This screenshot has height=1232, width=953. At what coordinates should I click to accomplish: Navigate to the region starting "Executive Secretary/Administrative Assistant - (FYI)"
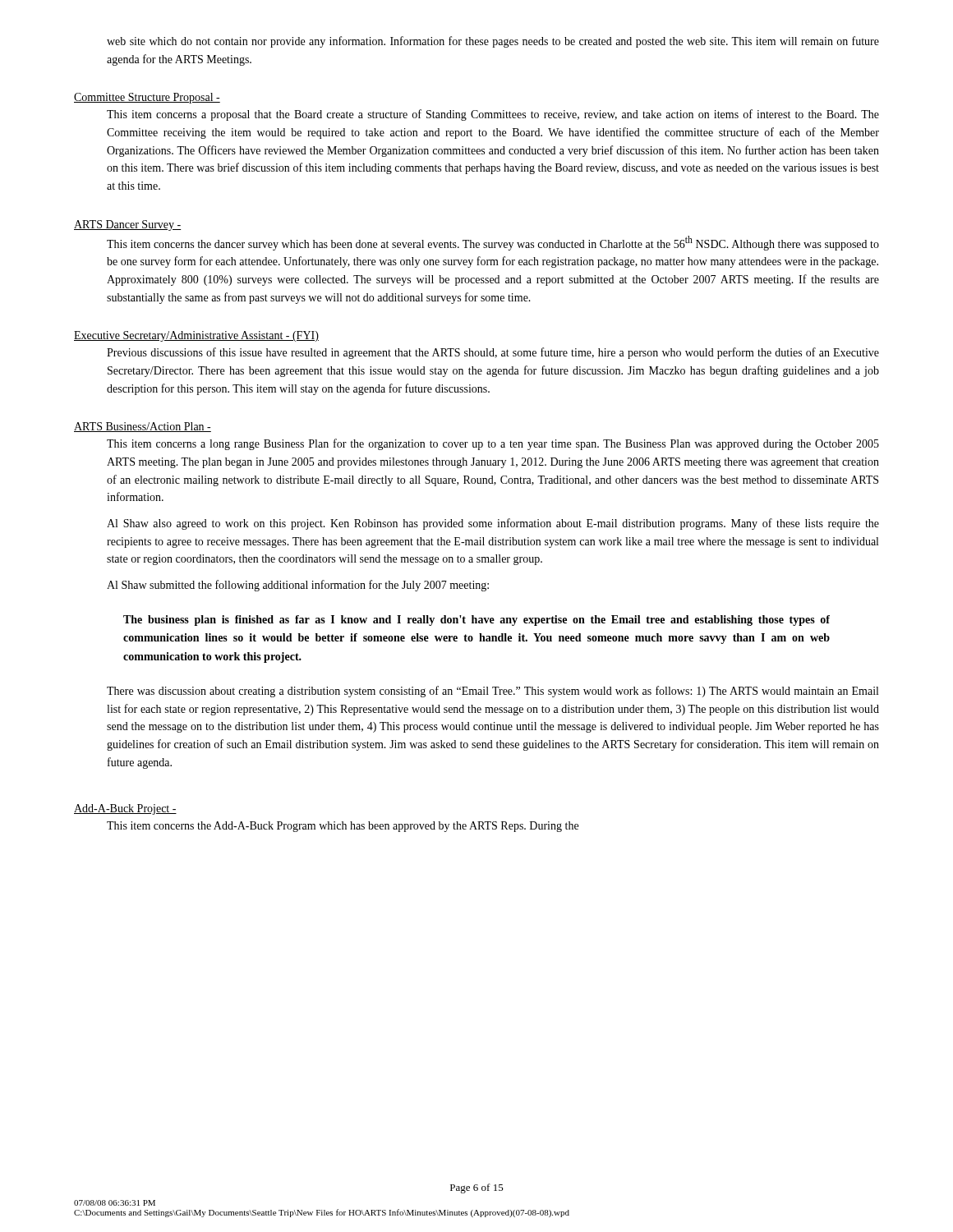click(x=196, y=336)
